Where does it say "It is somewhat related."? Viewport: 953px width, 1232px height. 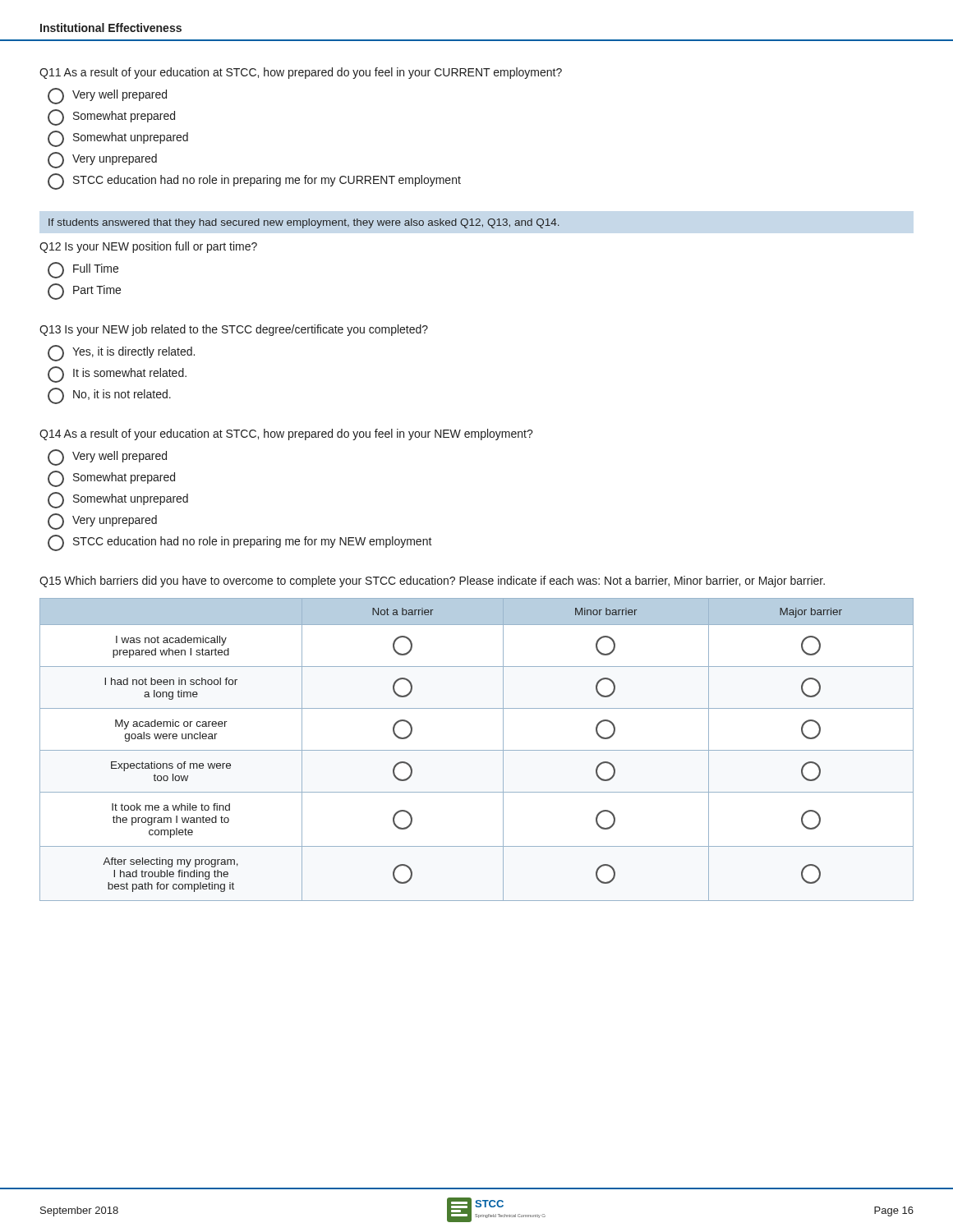pos(118,375)
